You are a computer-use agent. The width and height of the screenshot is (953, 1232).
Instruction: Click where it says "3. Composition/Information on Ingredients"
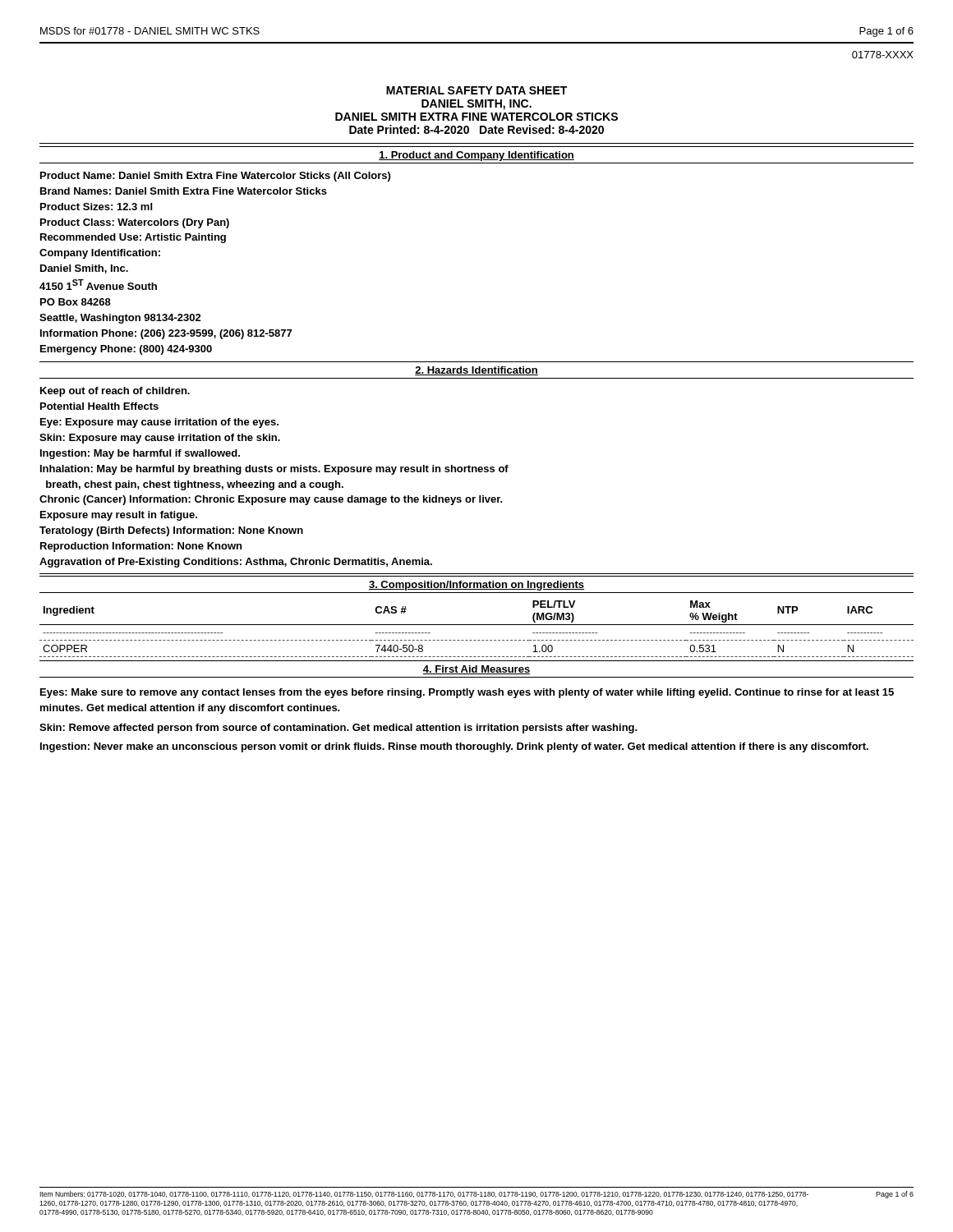click(x=476, y=584)
